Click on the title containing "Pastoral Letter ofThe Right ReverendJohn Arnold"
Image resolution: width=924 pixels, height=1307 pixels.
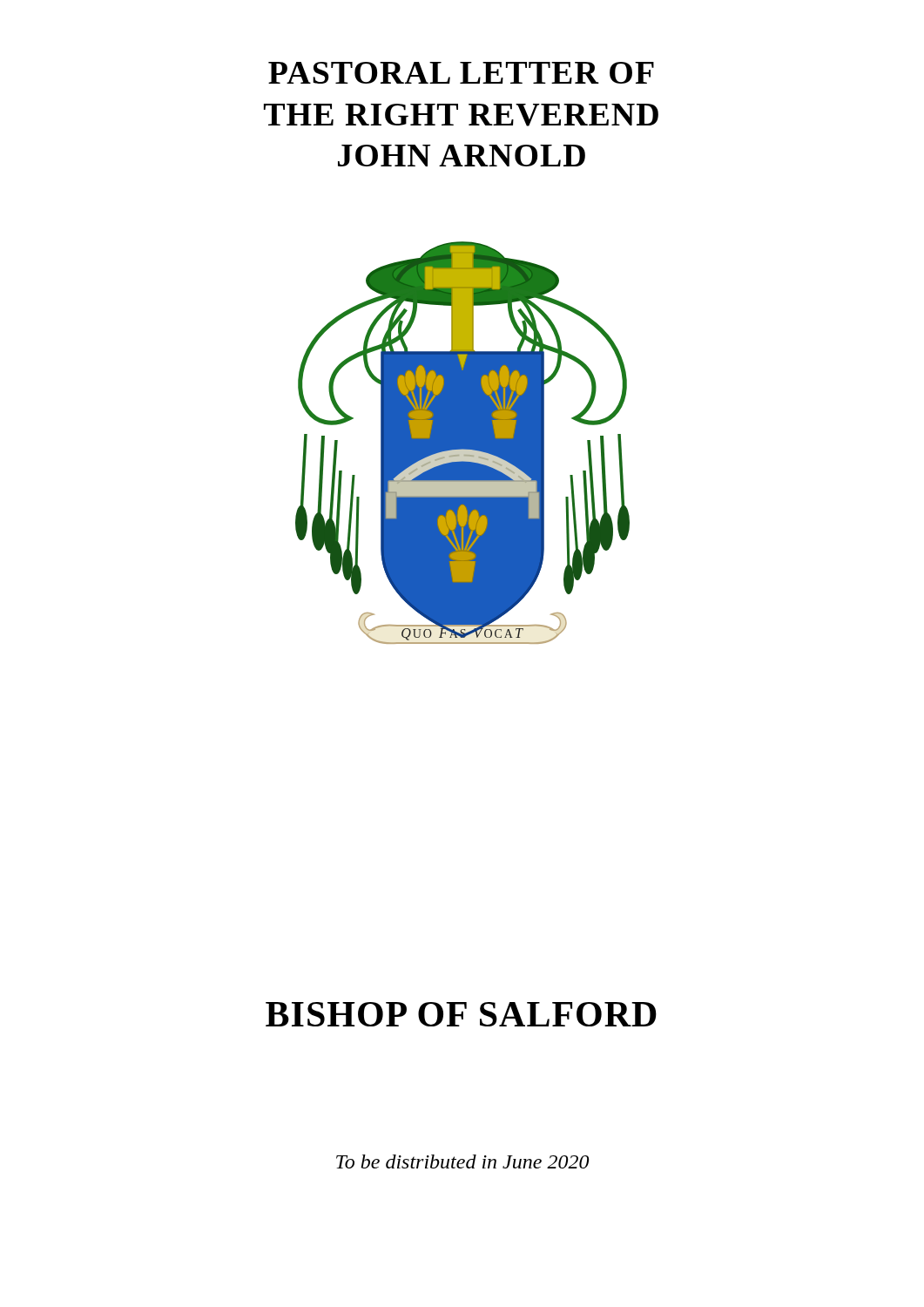[462, 114]
